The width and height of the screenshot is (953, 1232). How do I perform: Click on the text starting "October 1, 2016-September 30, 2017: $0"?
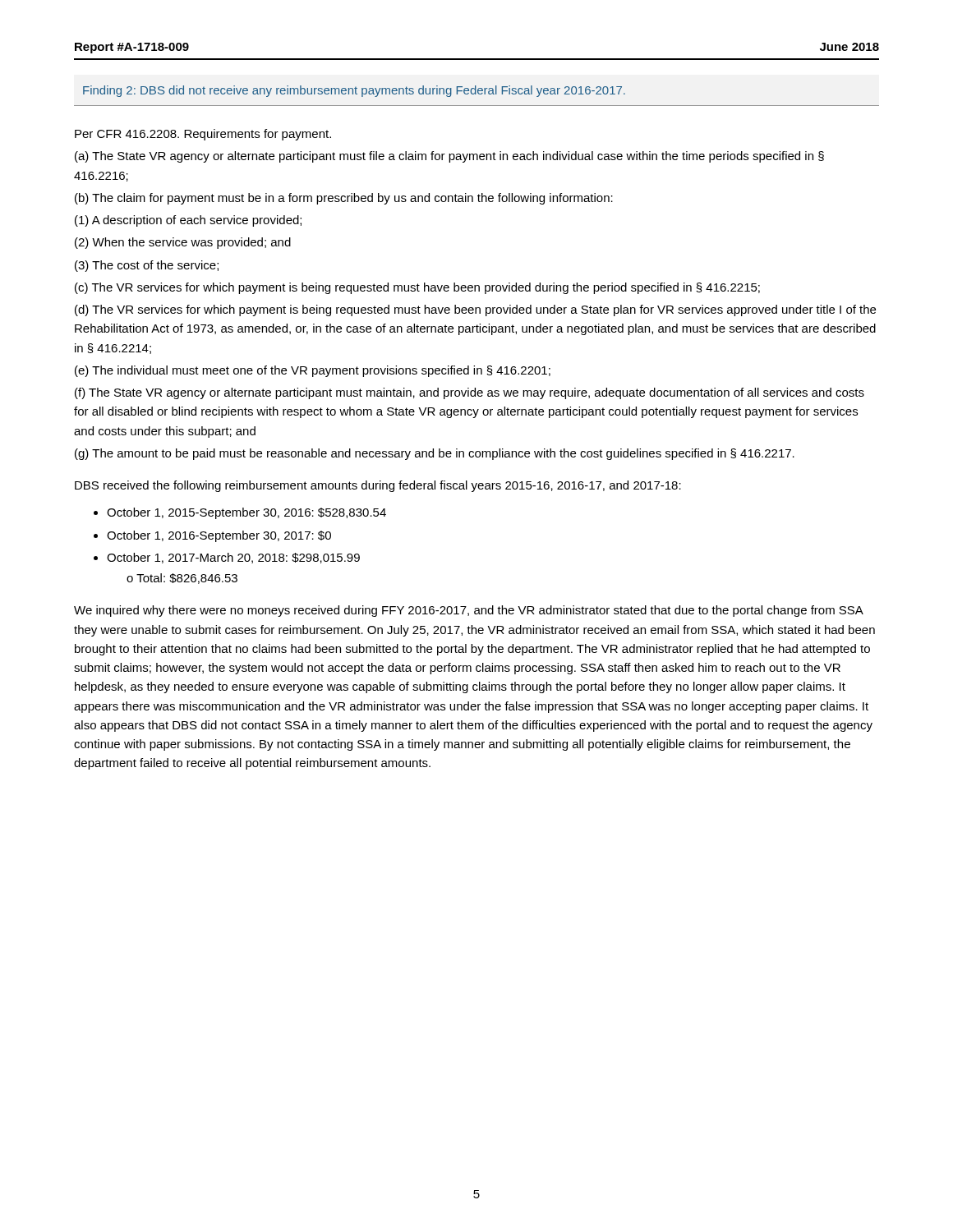(219, 535)
